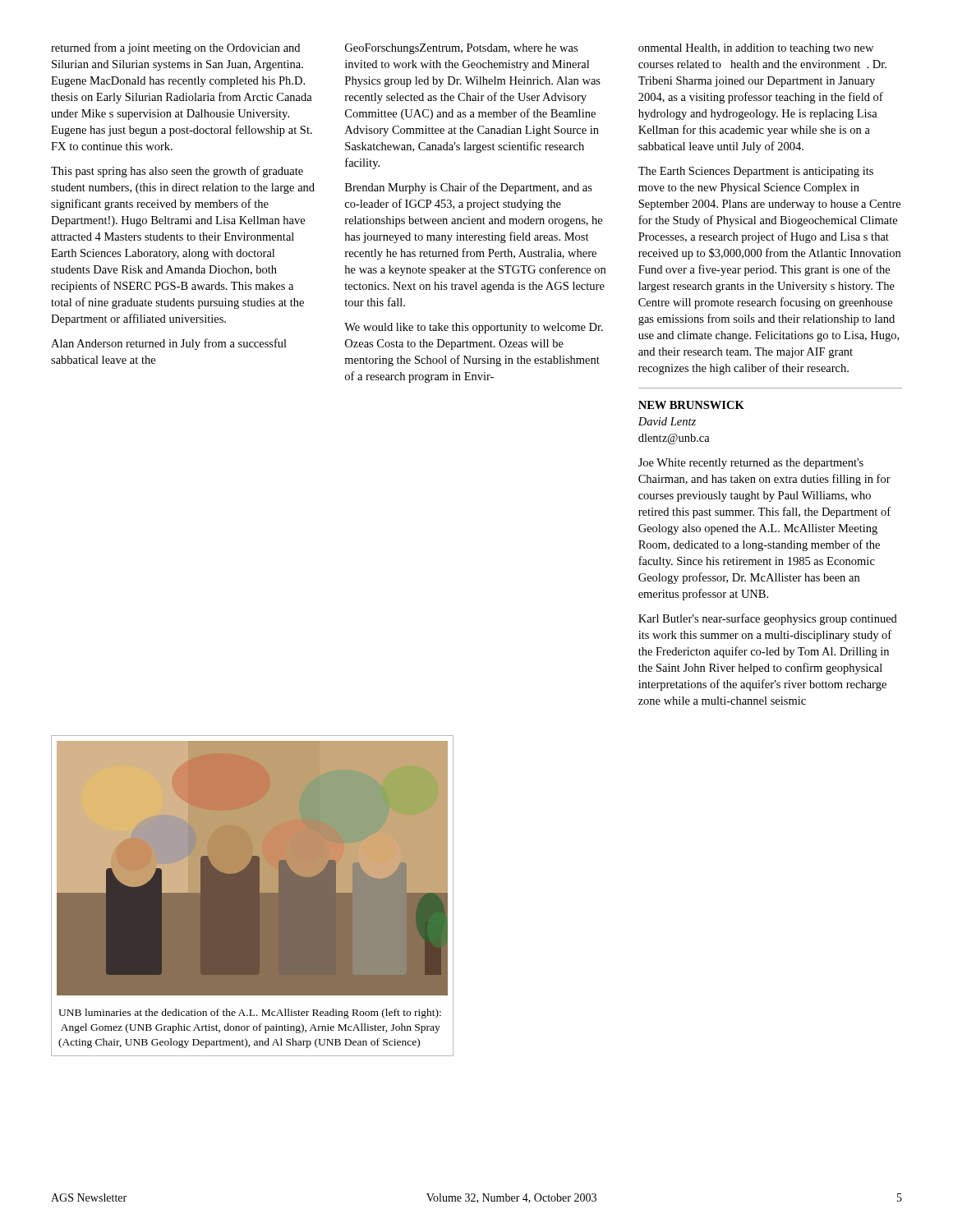Find the text block that says "GeoForschungsZentrum, Potsdam, where he was invited"
Image resolution: width=953 pixels, height=1232 pixels.
[x=476, y=212]
